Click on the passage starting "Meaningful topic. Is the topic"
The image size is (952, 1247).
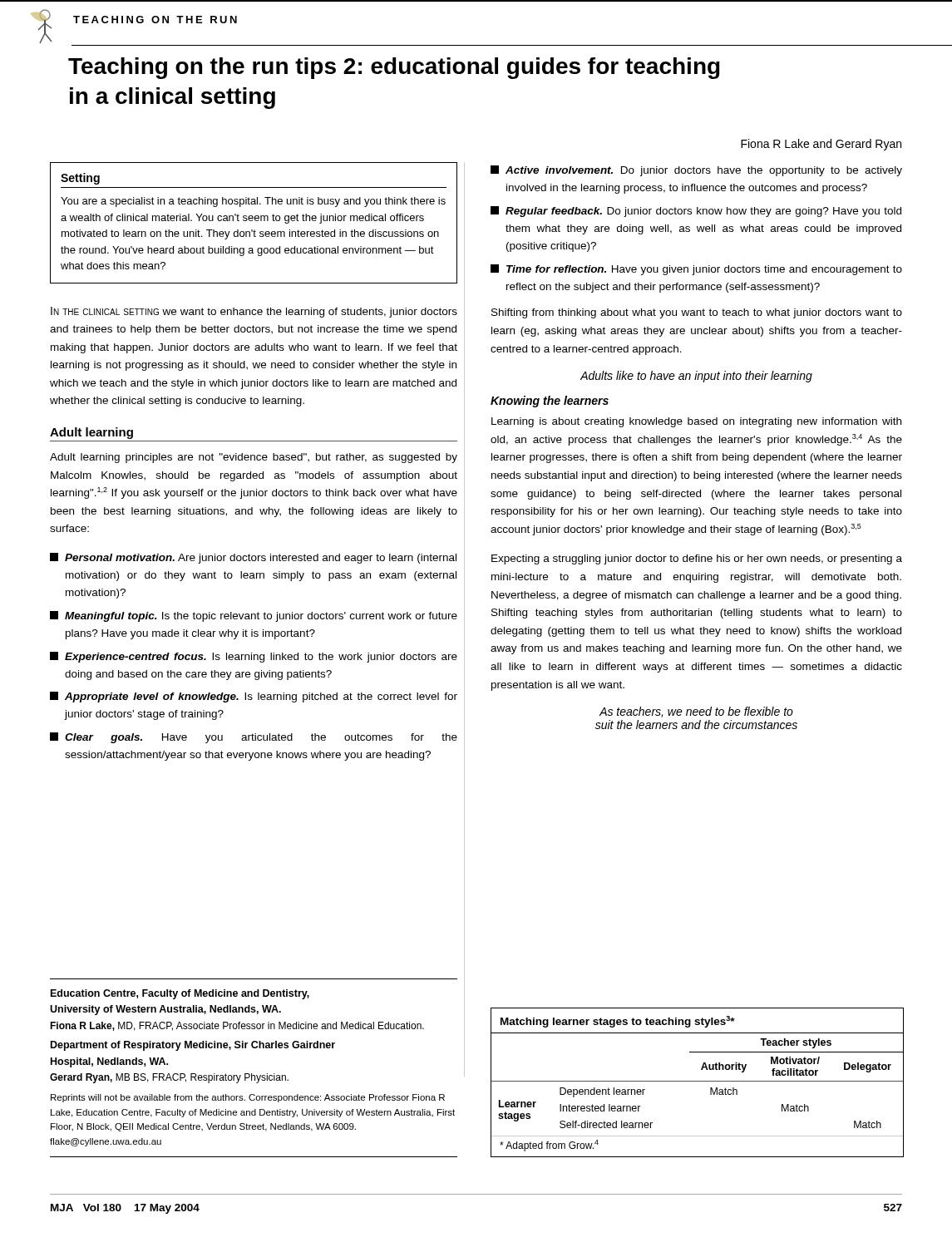pyautogui.click(x=254, y=625)
